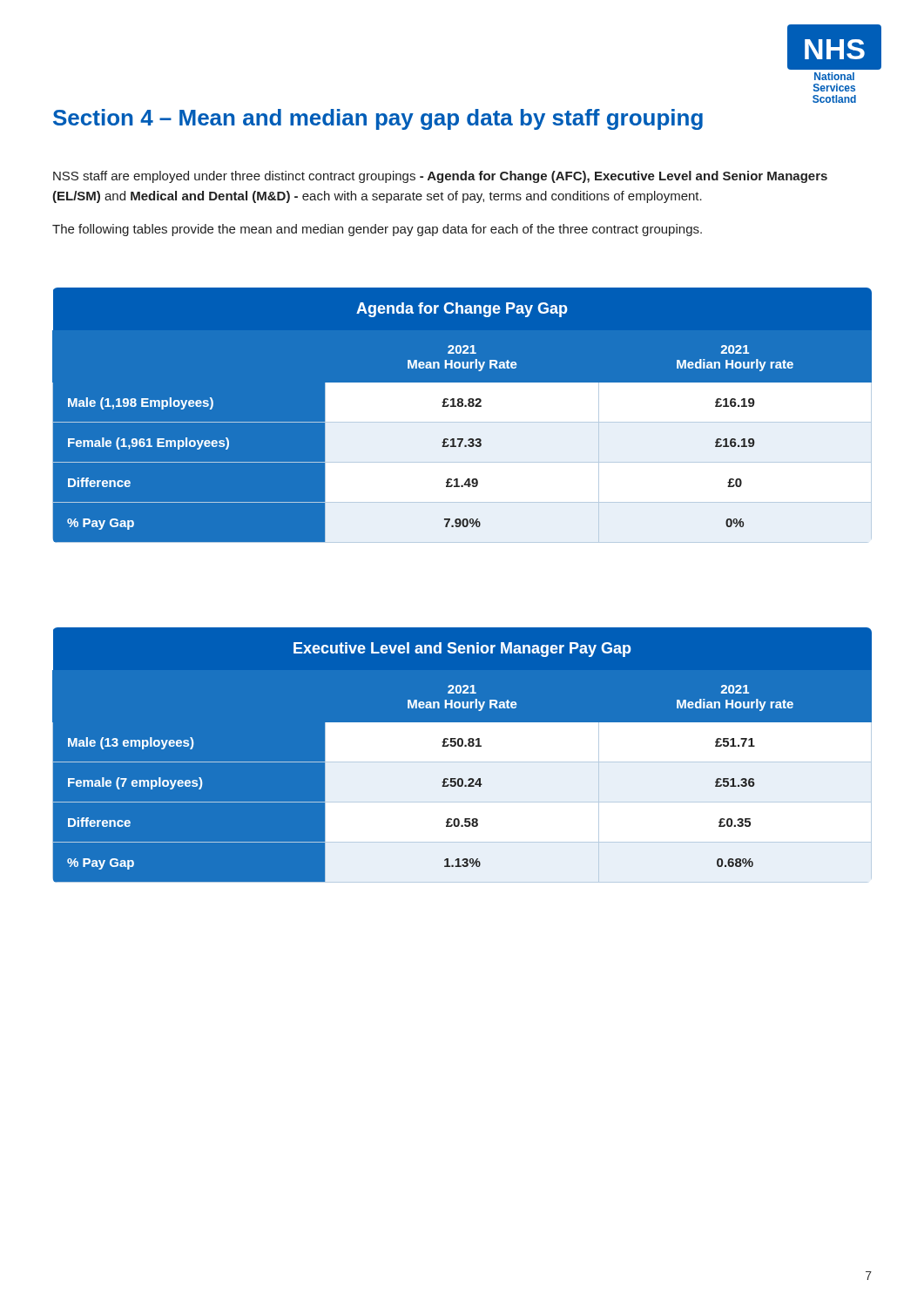Find the table that mentions "Female (1,961 Employees)"
924x1307 pixels.
point(462,415)
